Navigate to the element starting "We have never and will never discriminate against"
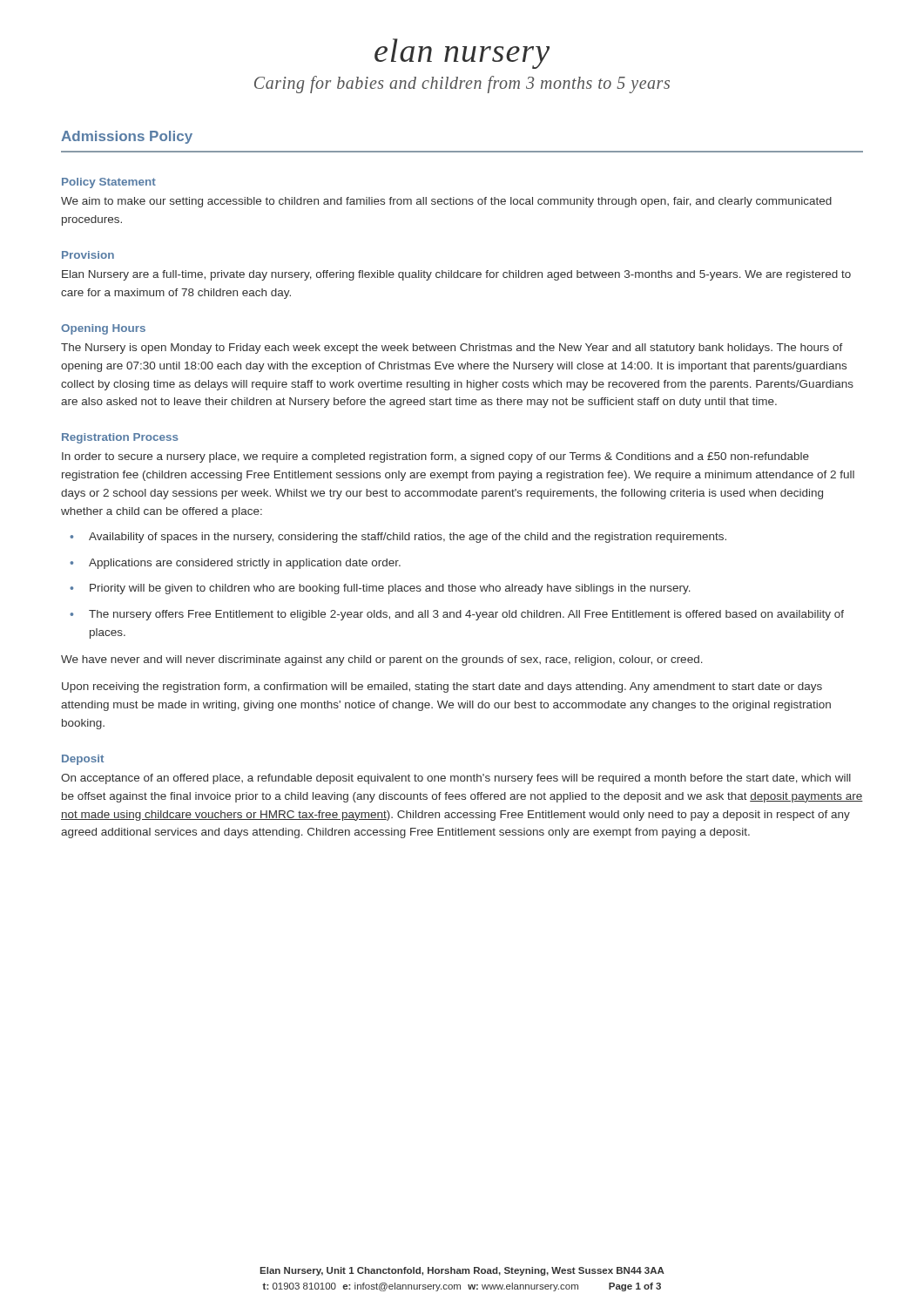The width and height of the screenshot is (924, 1307). [382, 659]
